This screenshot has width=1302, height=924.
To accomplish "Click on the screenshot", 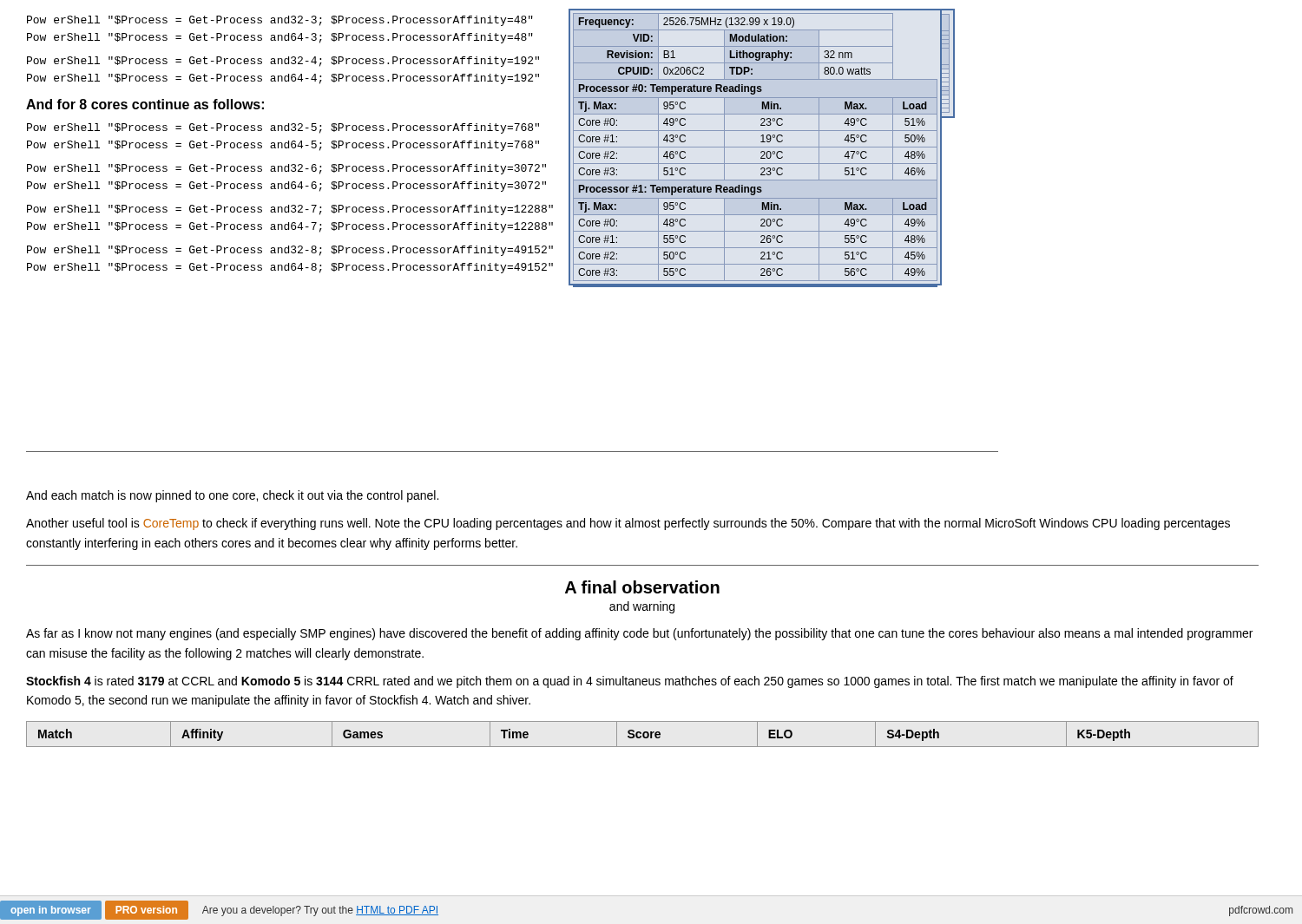I will pyautogui.click(x=755, y=147).
